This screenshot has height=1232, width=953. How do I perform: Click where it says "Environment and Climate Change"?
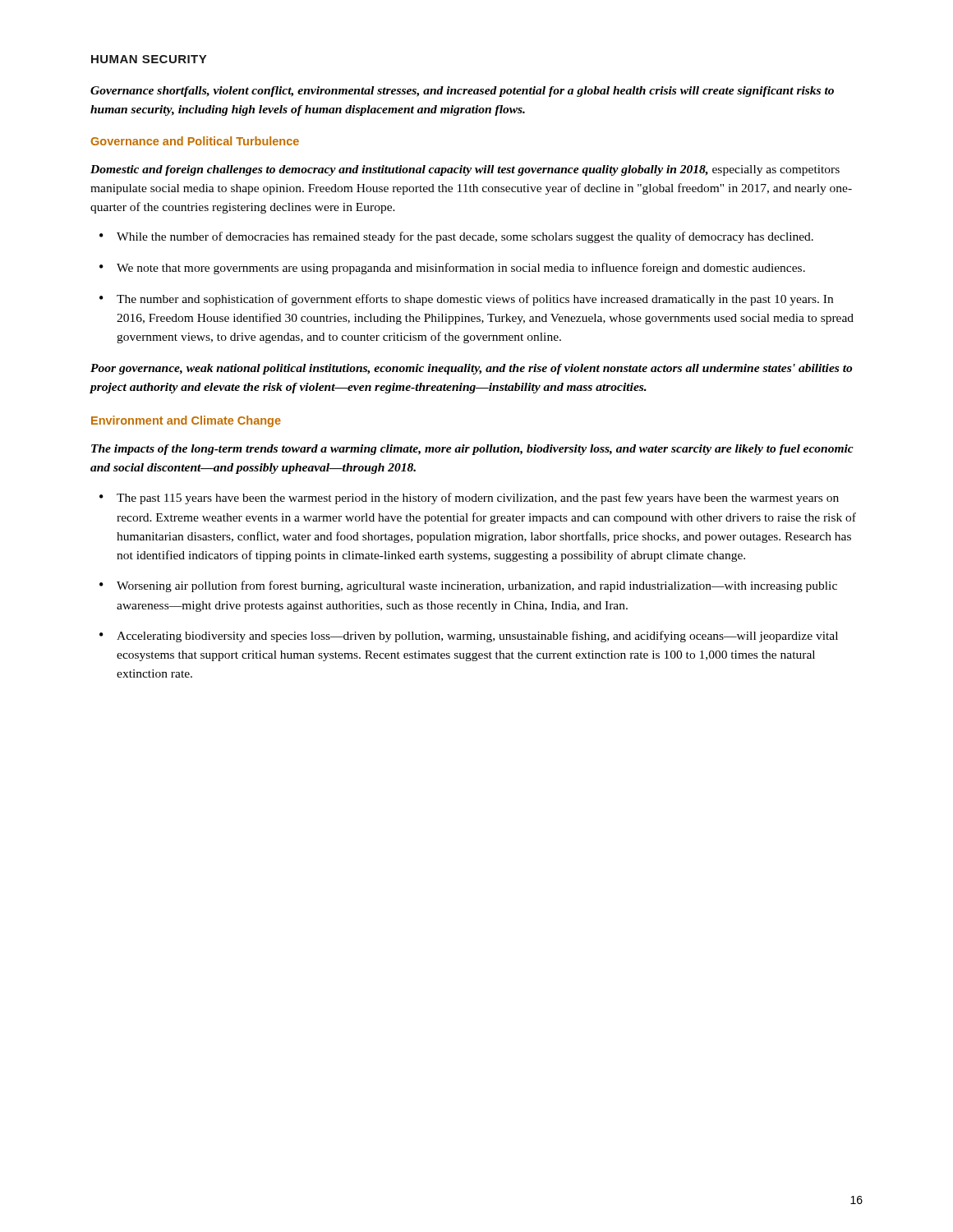click(x=186, y=421)
